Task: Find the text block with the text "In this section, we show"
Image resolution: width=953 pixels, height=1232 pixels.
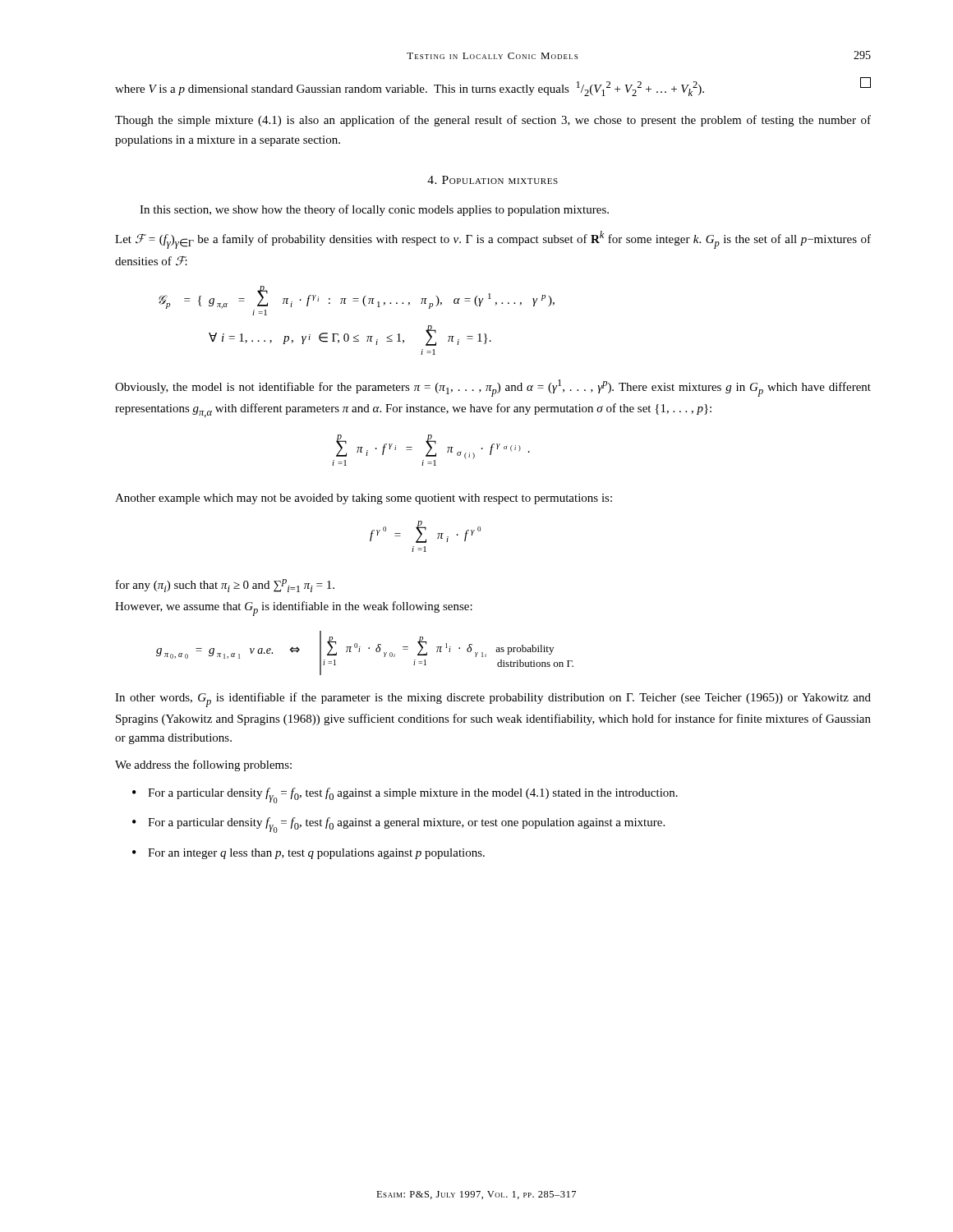Action: pos(493,236)
